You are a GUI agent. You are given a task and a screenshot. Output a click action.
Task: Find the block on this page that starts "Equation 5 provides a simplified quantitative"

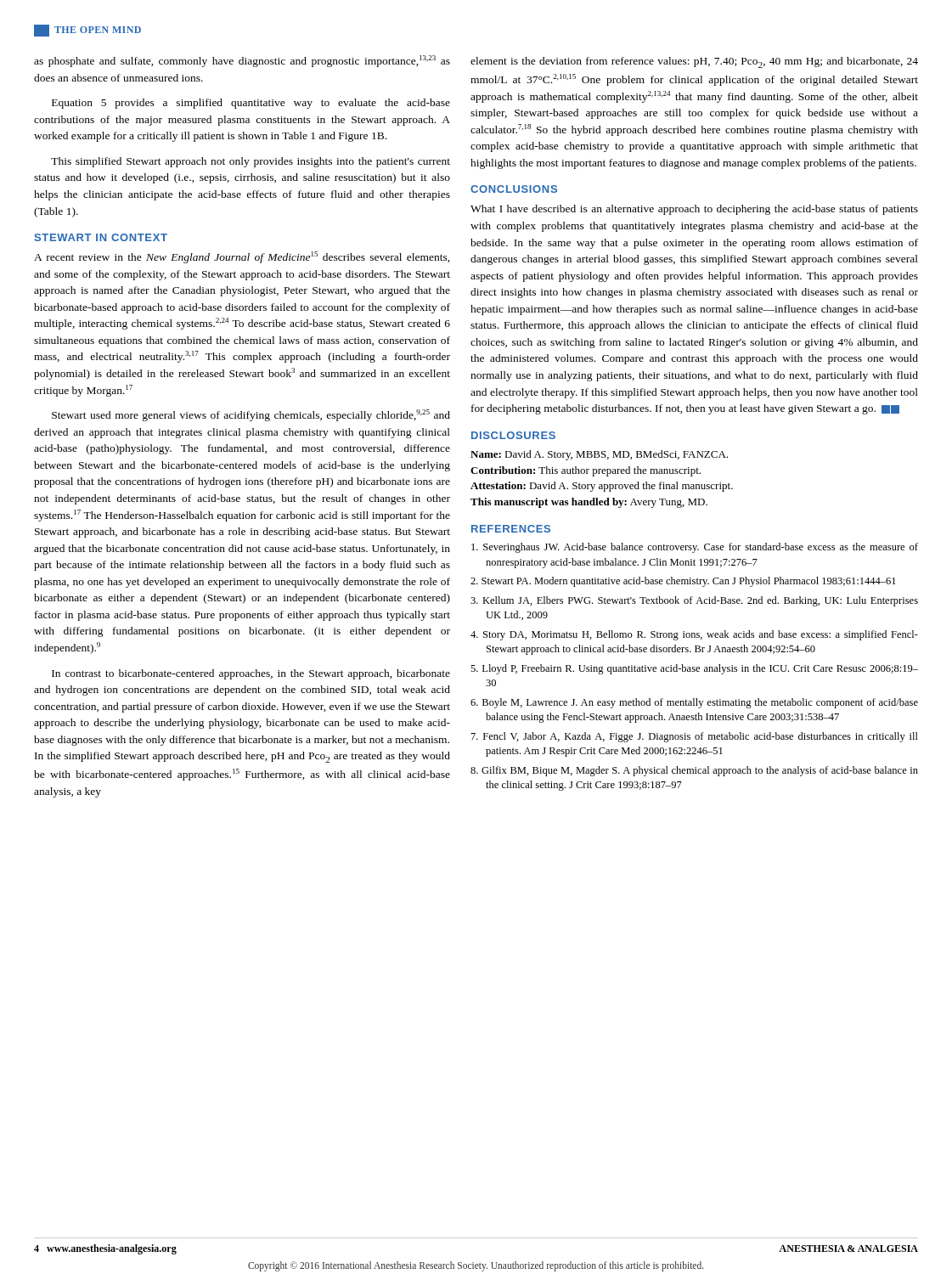tap(242, 119)
